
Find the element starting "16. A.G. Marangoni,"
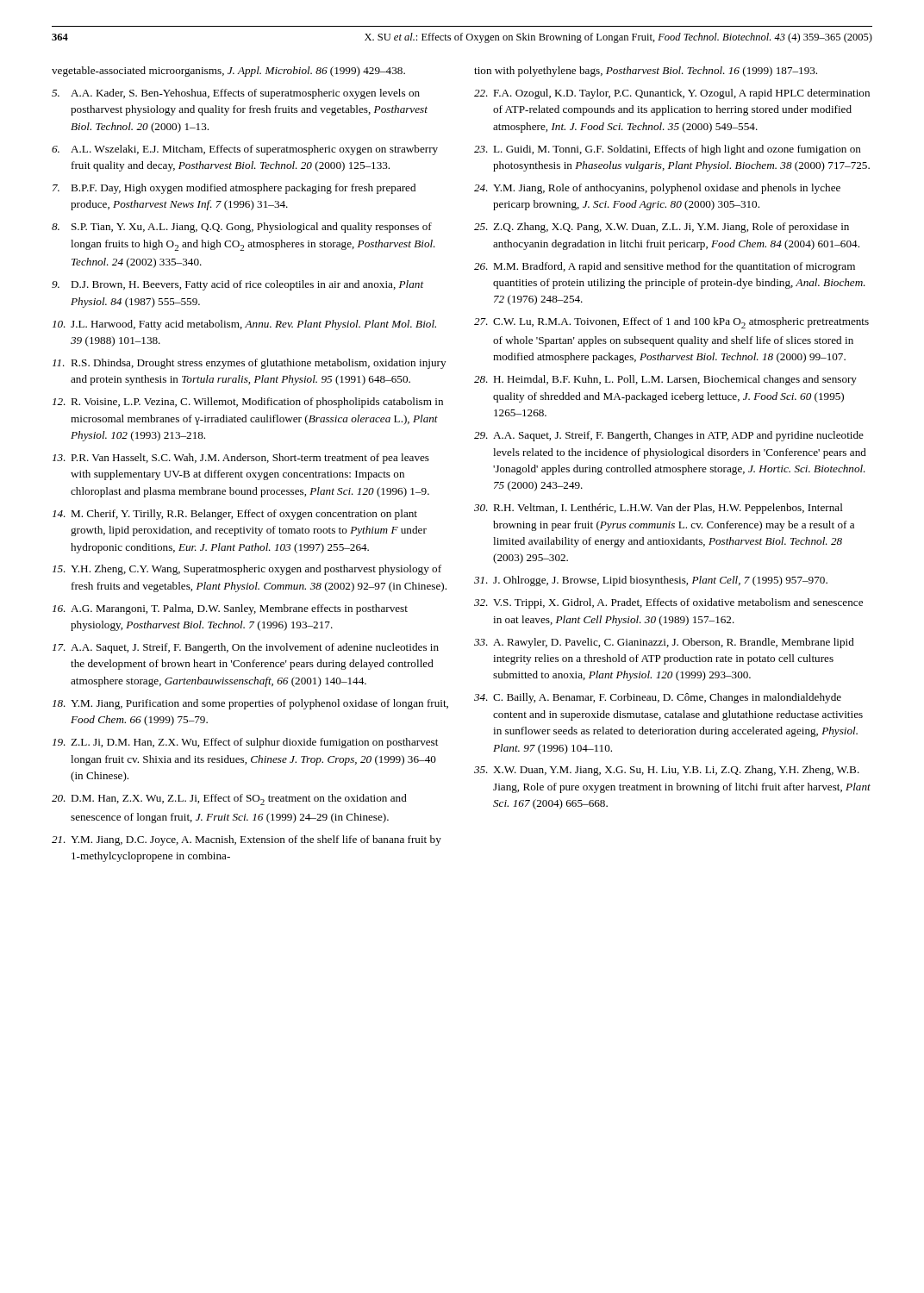251,616
